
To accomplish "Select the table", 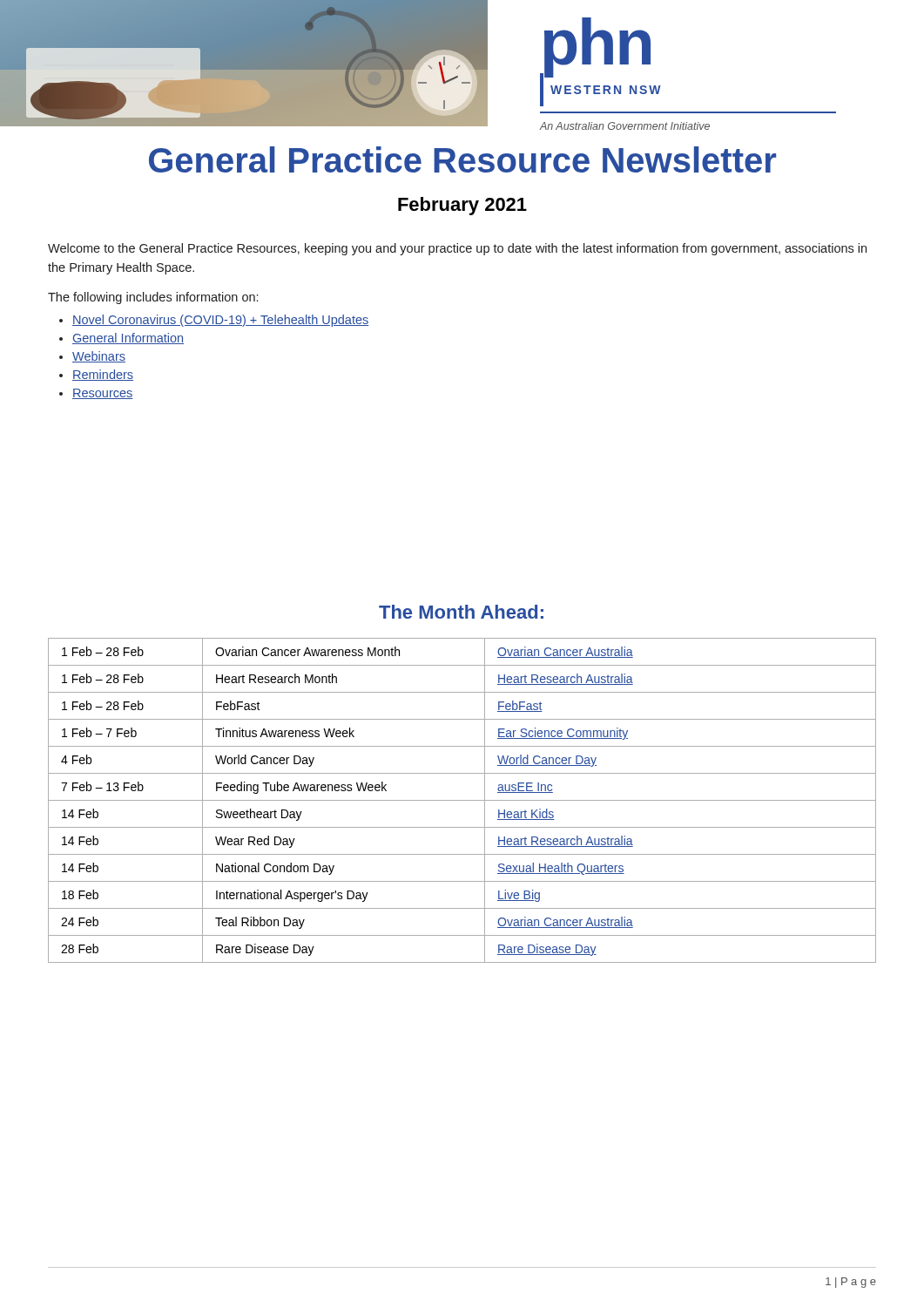I will coord(462,800).
